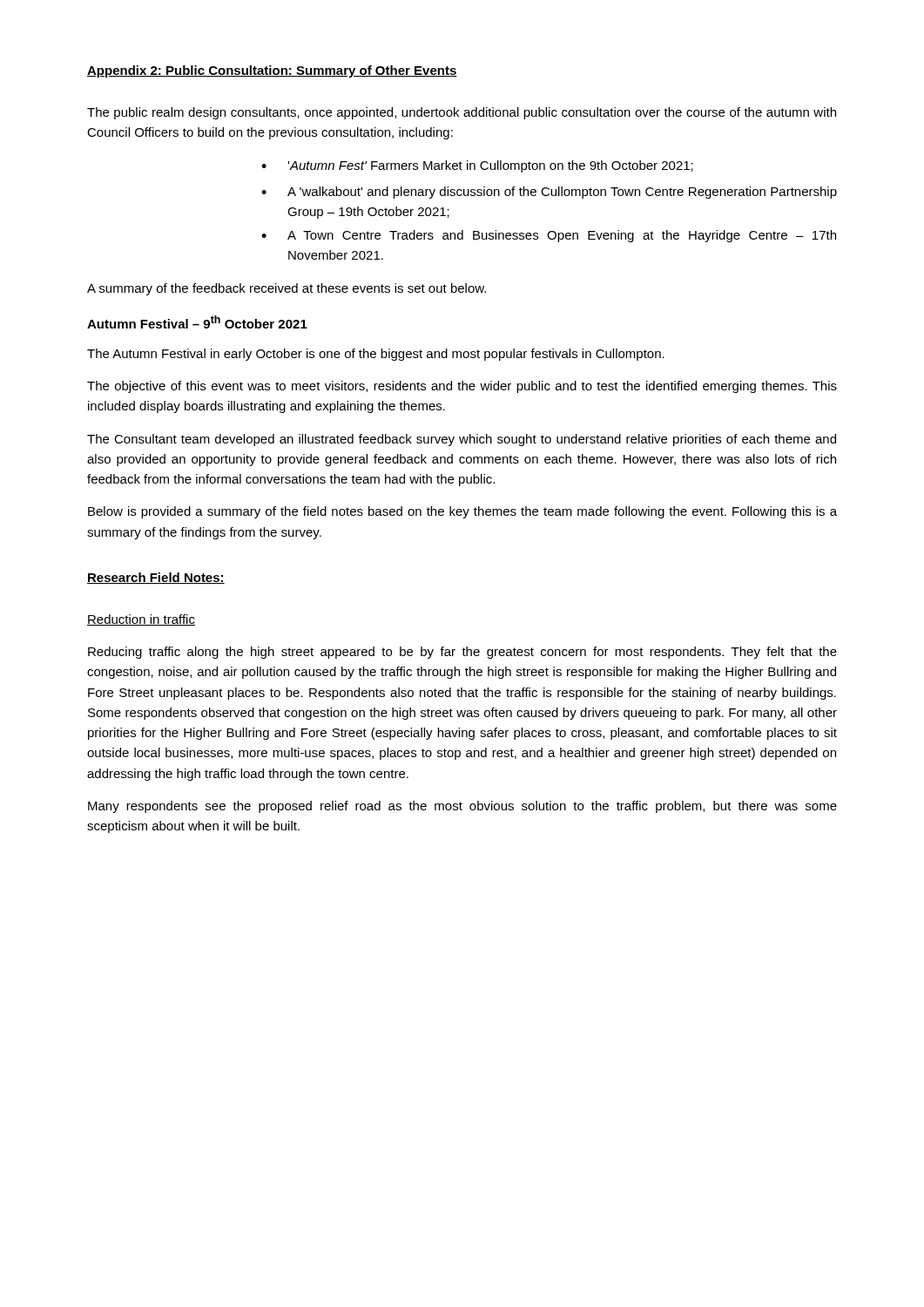Click on the element starting "Reducing traffic along"

tap(462, 712)
